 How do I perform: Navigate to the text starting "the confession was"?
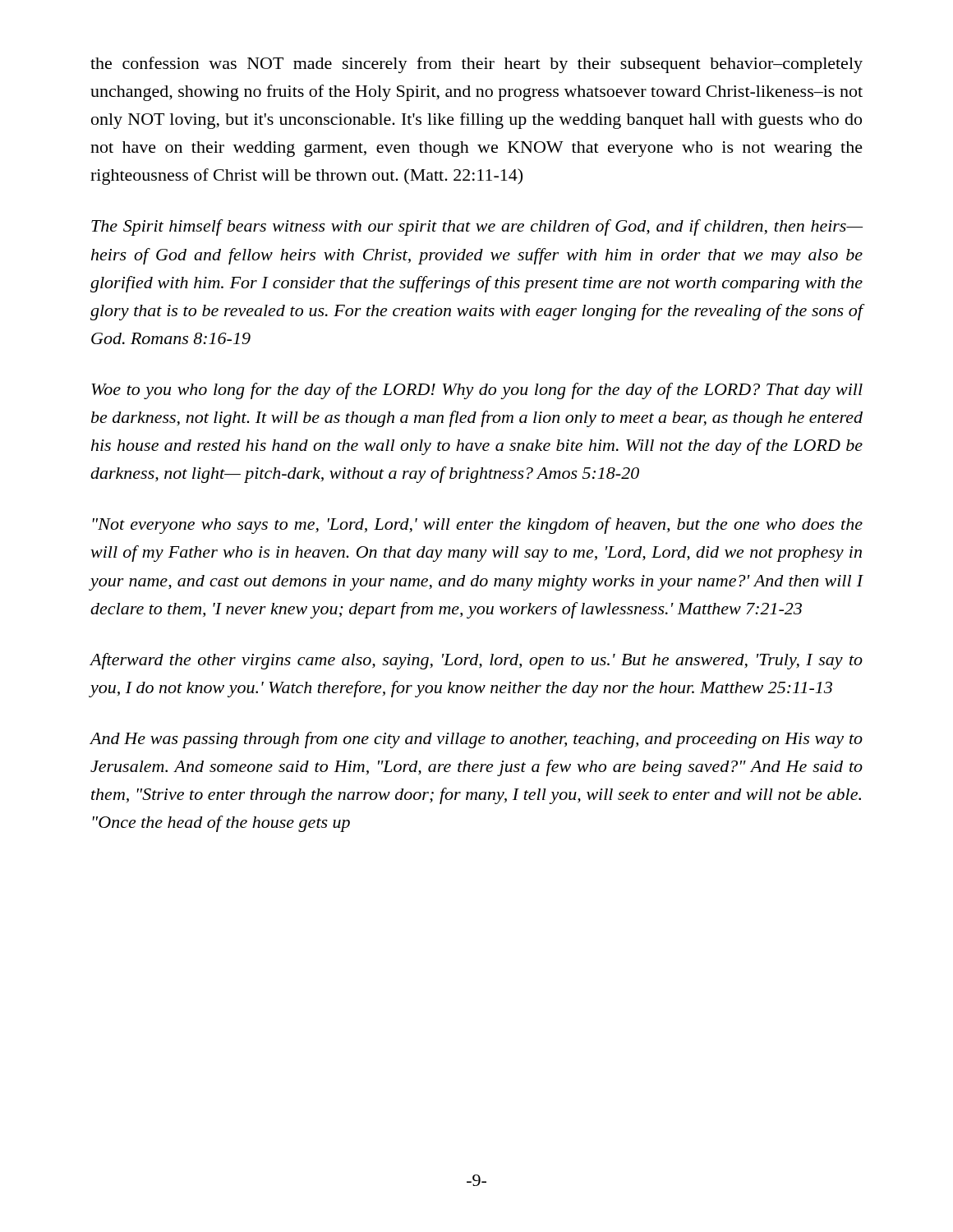tap(476, 119)
